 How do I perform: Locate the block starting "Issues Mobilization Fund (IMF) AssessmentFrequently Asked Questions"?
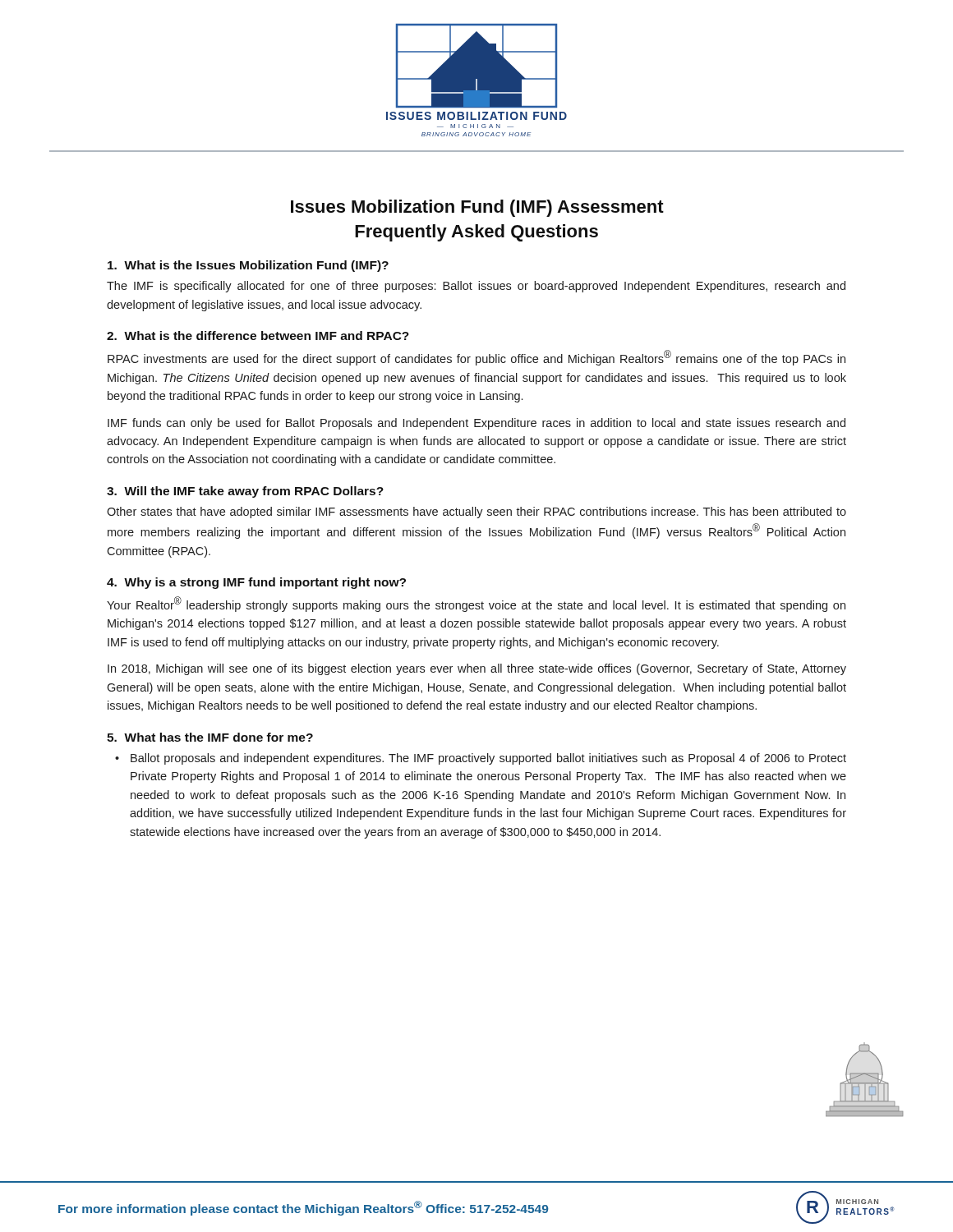pos(476,219)
